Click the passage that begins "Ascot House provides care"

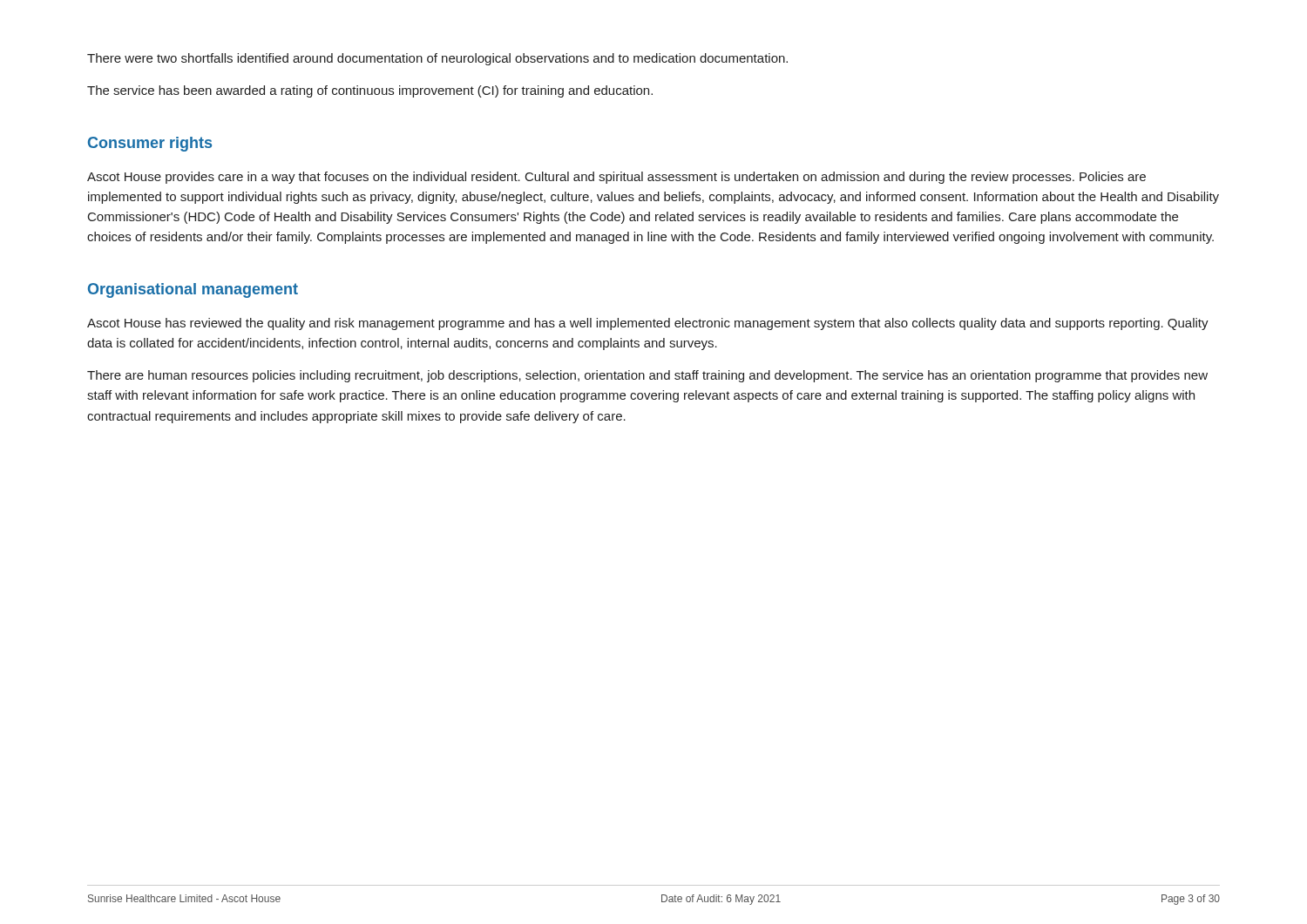pos(653,206)
